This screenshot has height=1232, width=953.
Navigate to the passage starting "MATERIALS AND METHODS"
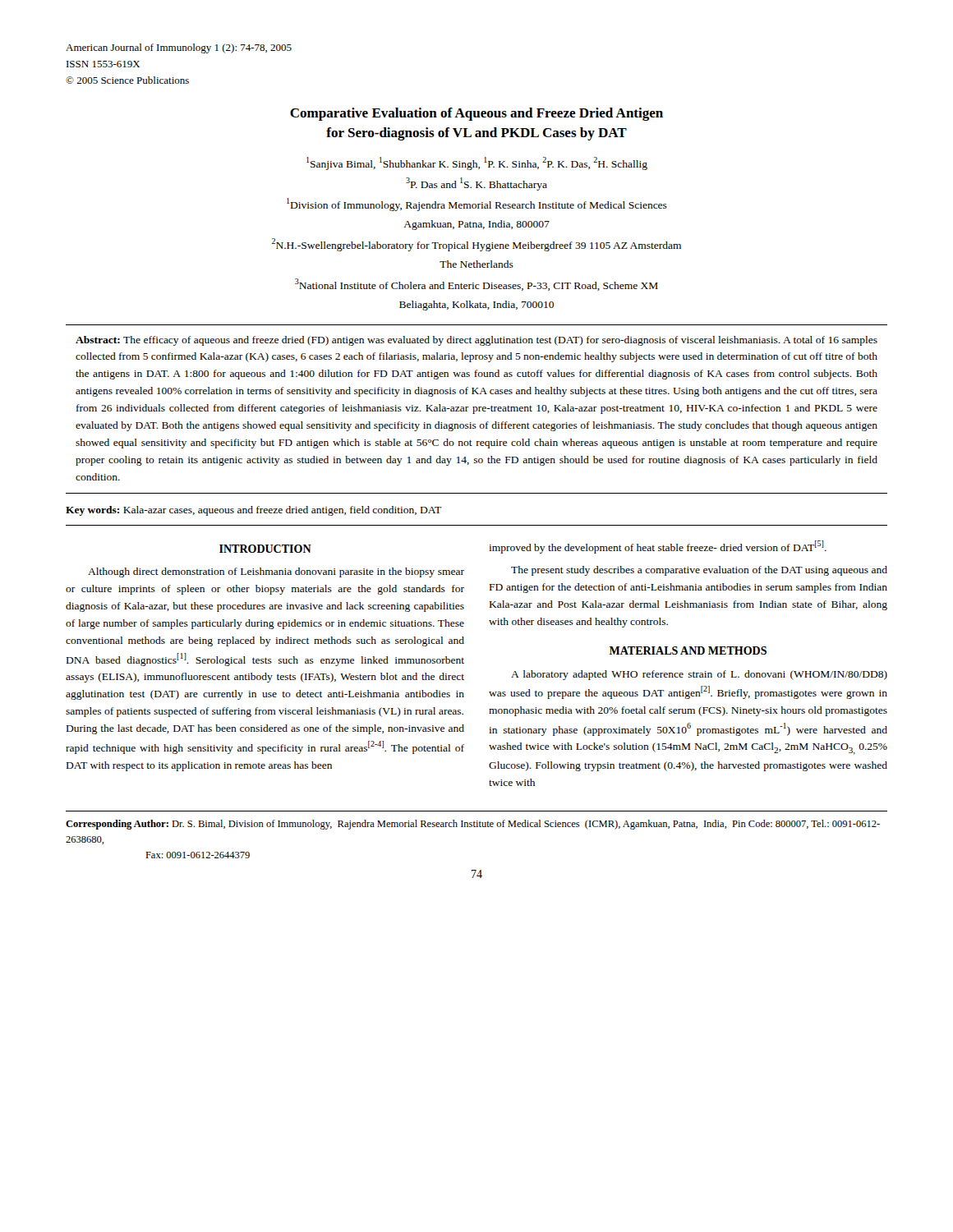pyautogui.click(x=688, y=651)
